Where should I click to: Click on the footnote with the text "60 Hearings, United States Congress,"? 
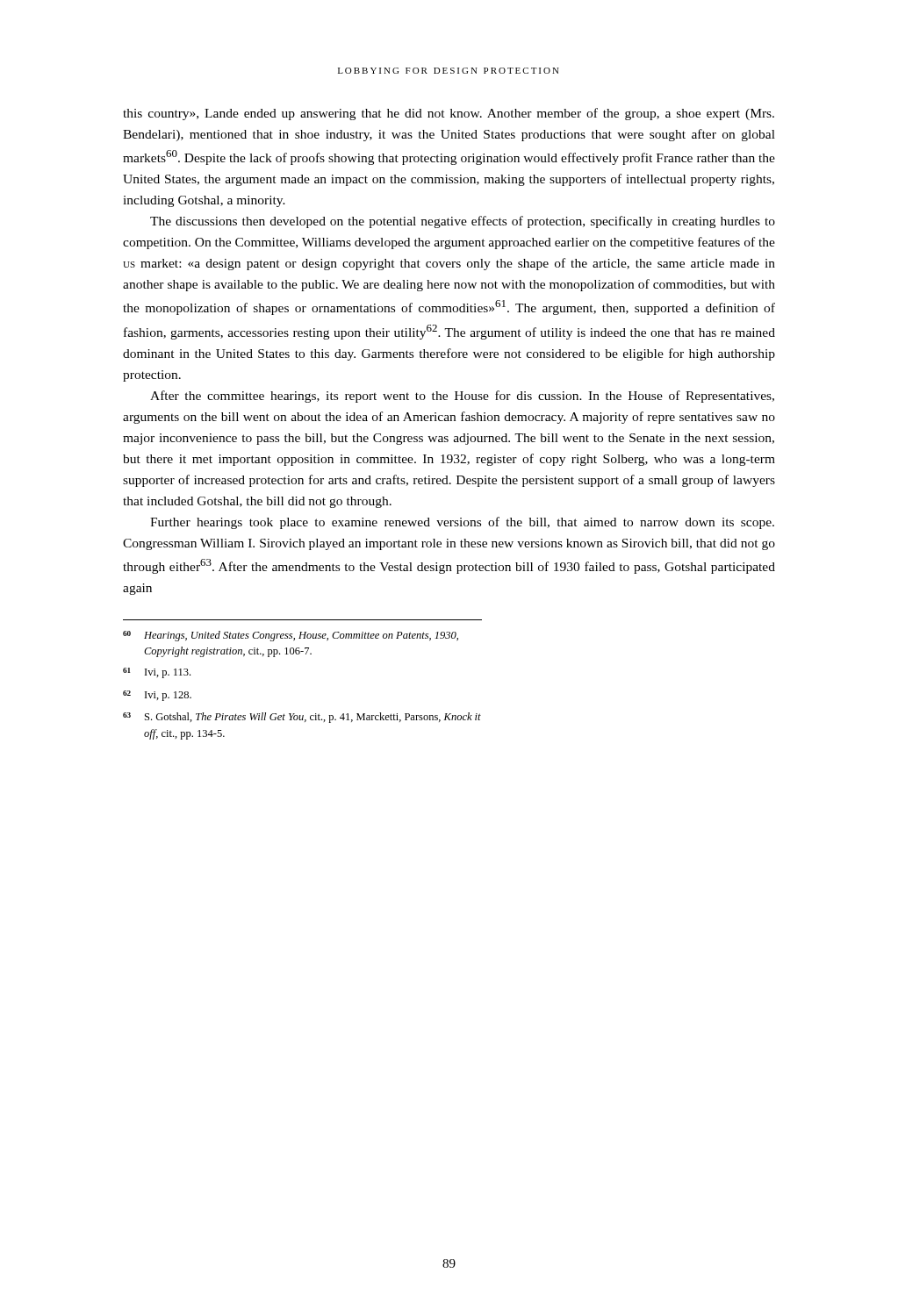click(x=302, y=643)
